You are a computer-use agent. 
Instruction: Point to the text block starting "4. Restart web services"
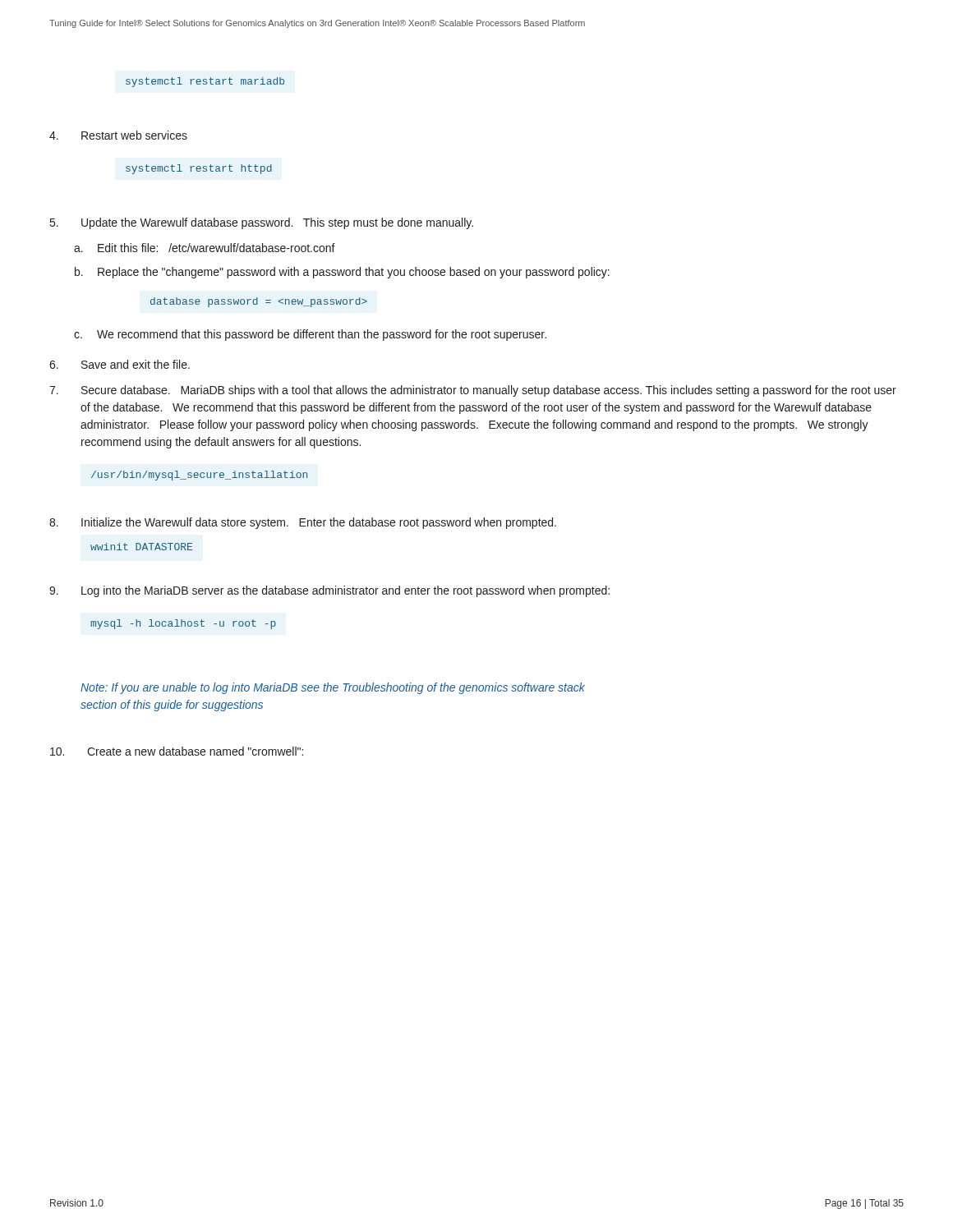118,135
